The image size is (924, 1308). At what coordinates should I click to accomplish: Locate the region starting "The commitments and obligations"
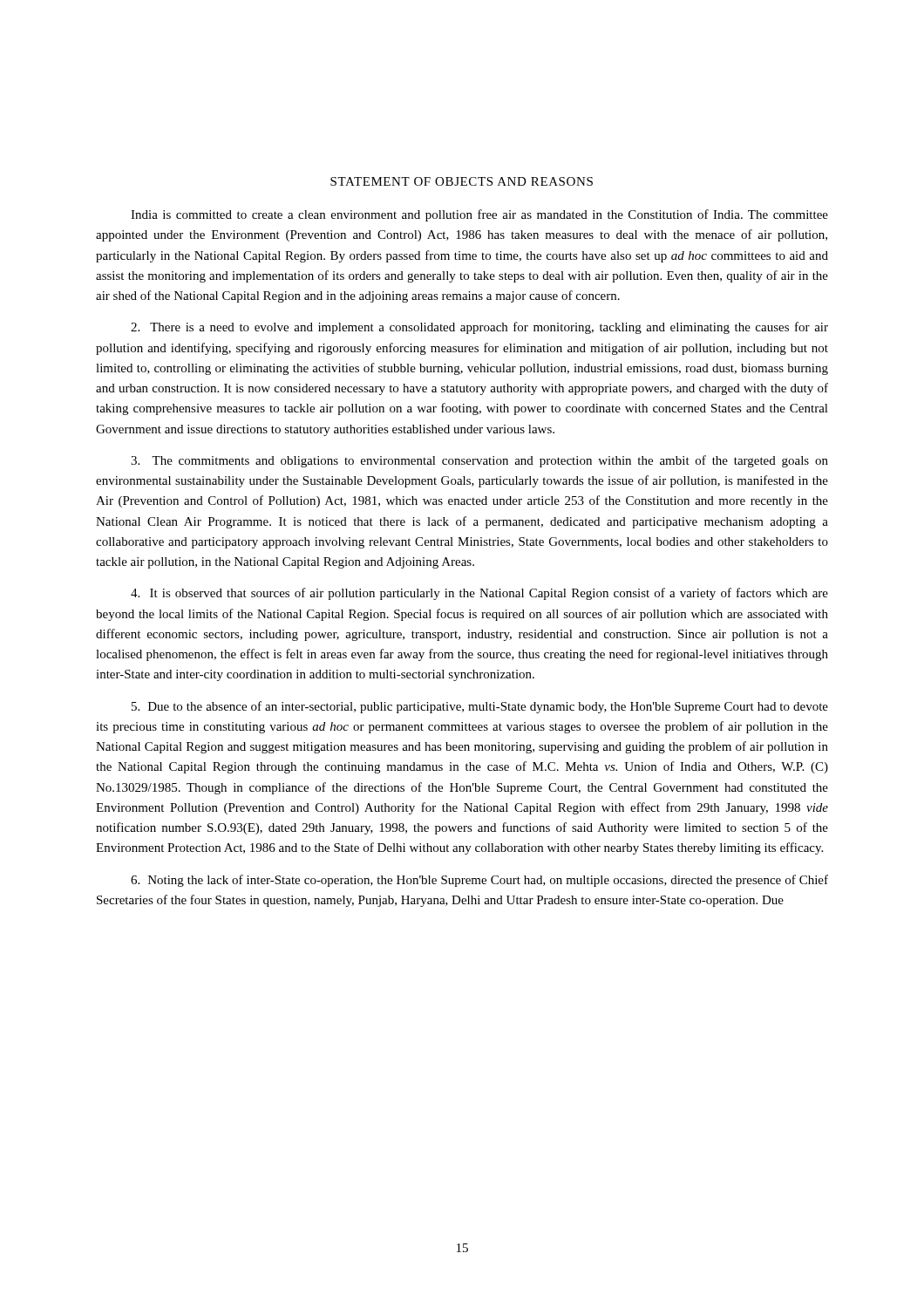tap(462, 511)
